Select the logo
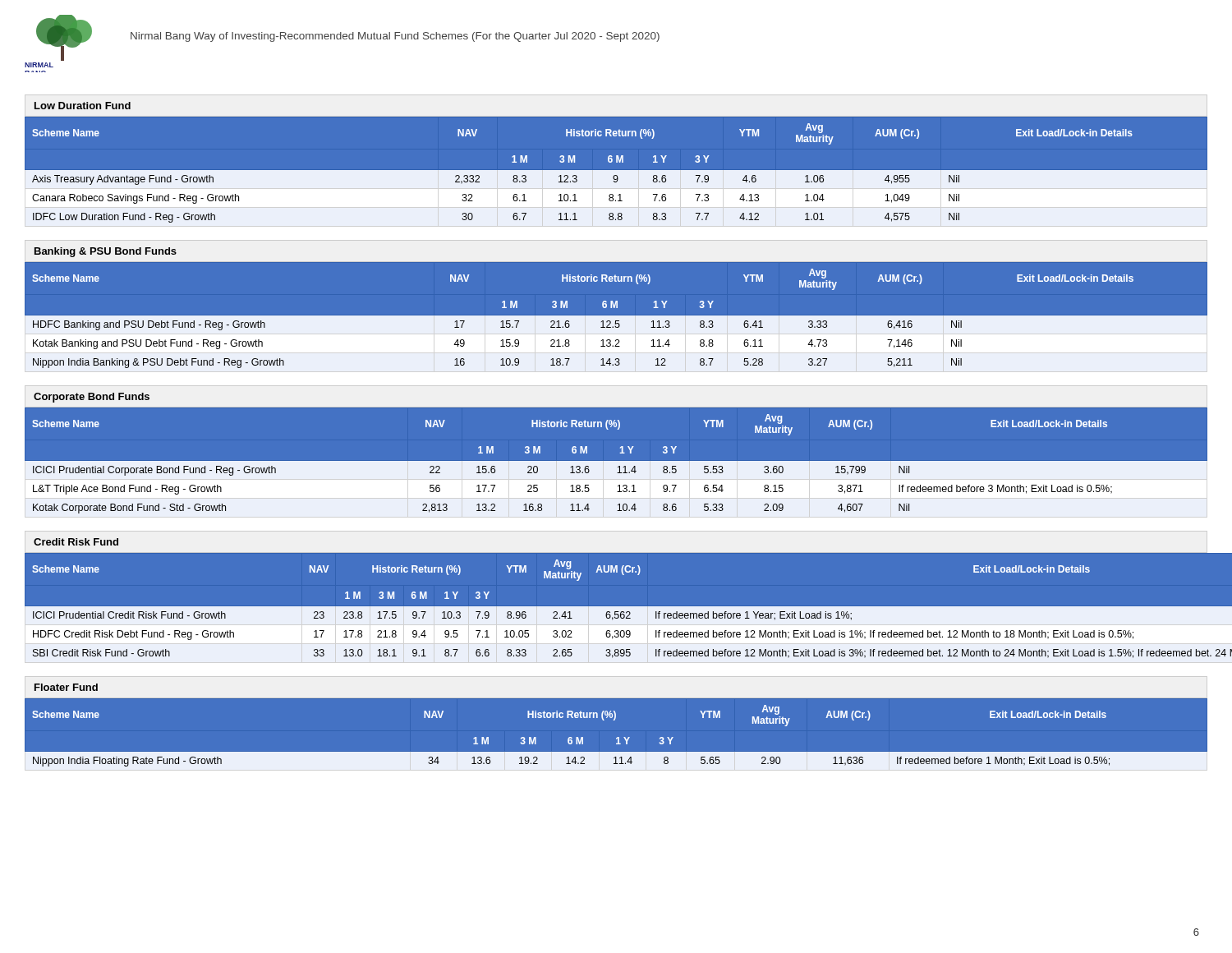 [70, 45]
